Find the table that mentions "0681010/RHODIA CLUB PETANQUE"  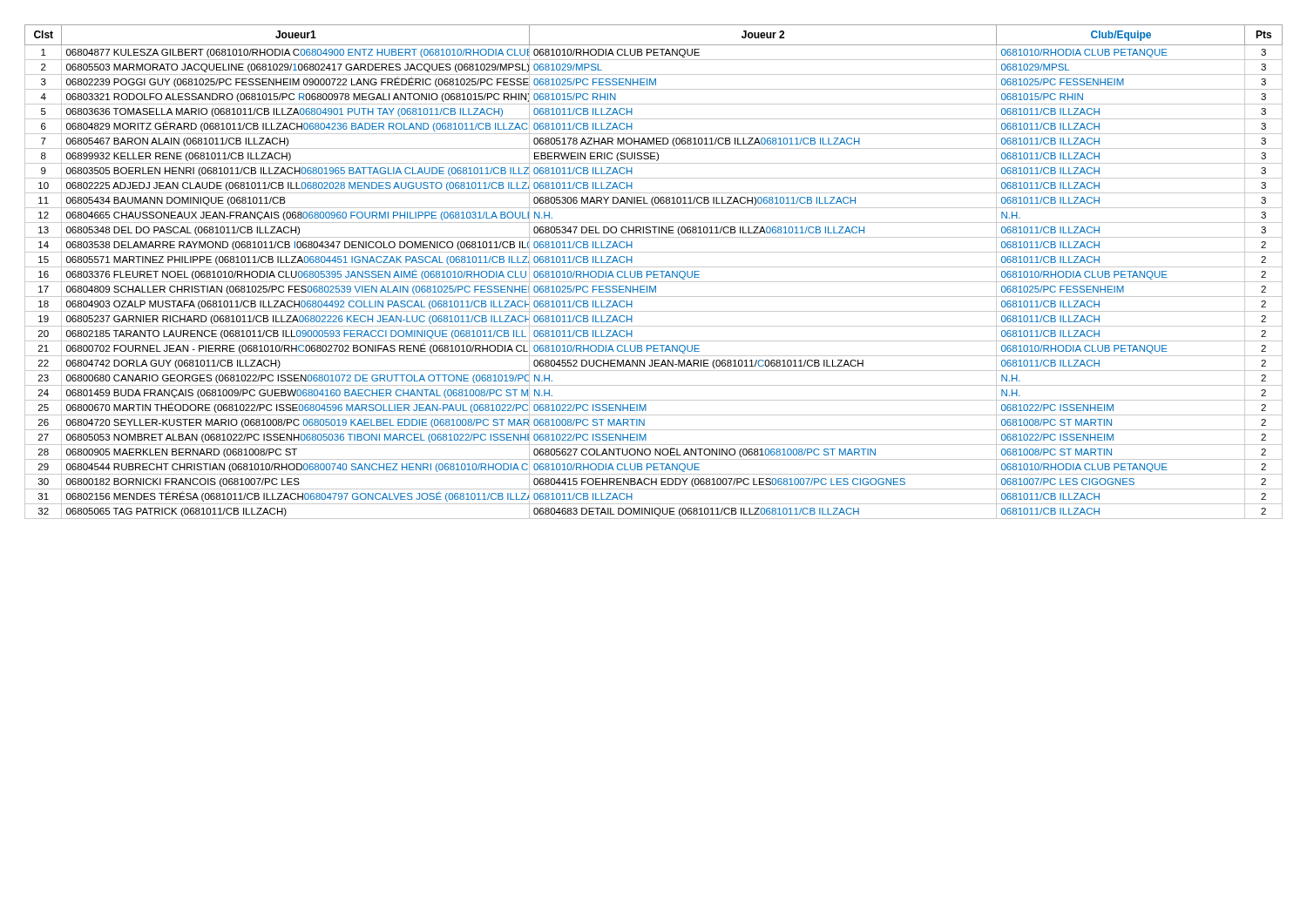pos(654,59)
